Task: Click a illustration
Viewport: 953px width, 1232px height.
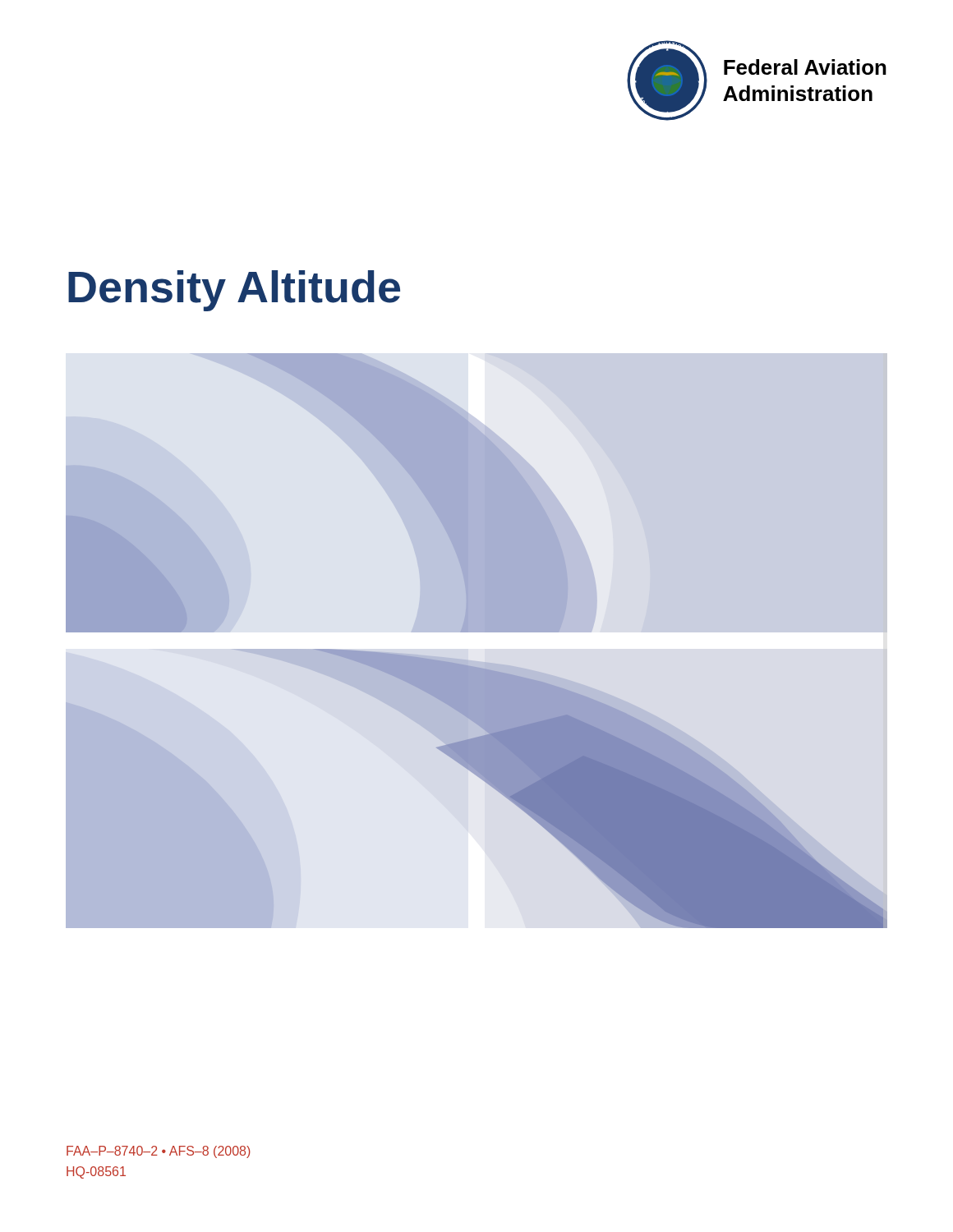Action: point(476,641)
